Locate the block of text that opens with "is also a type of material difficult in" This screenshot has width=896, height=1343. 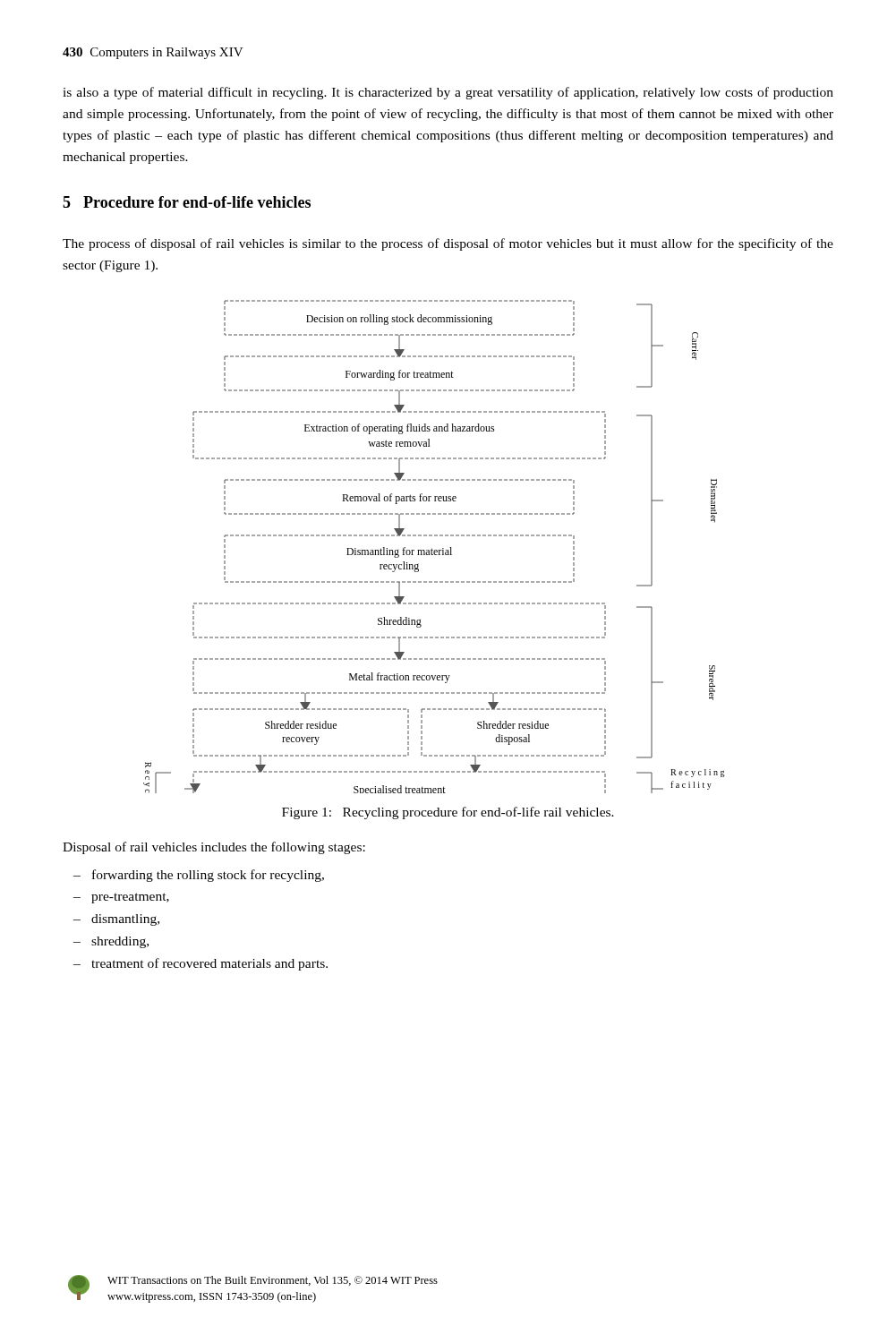coord(448,124)
